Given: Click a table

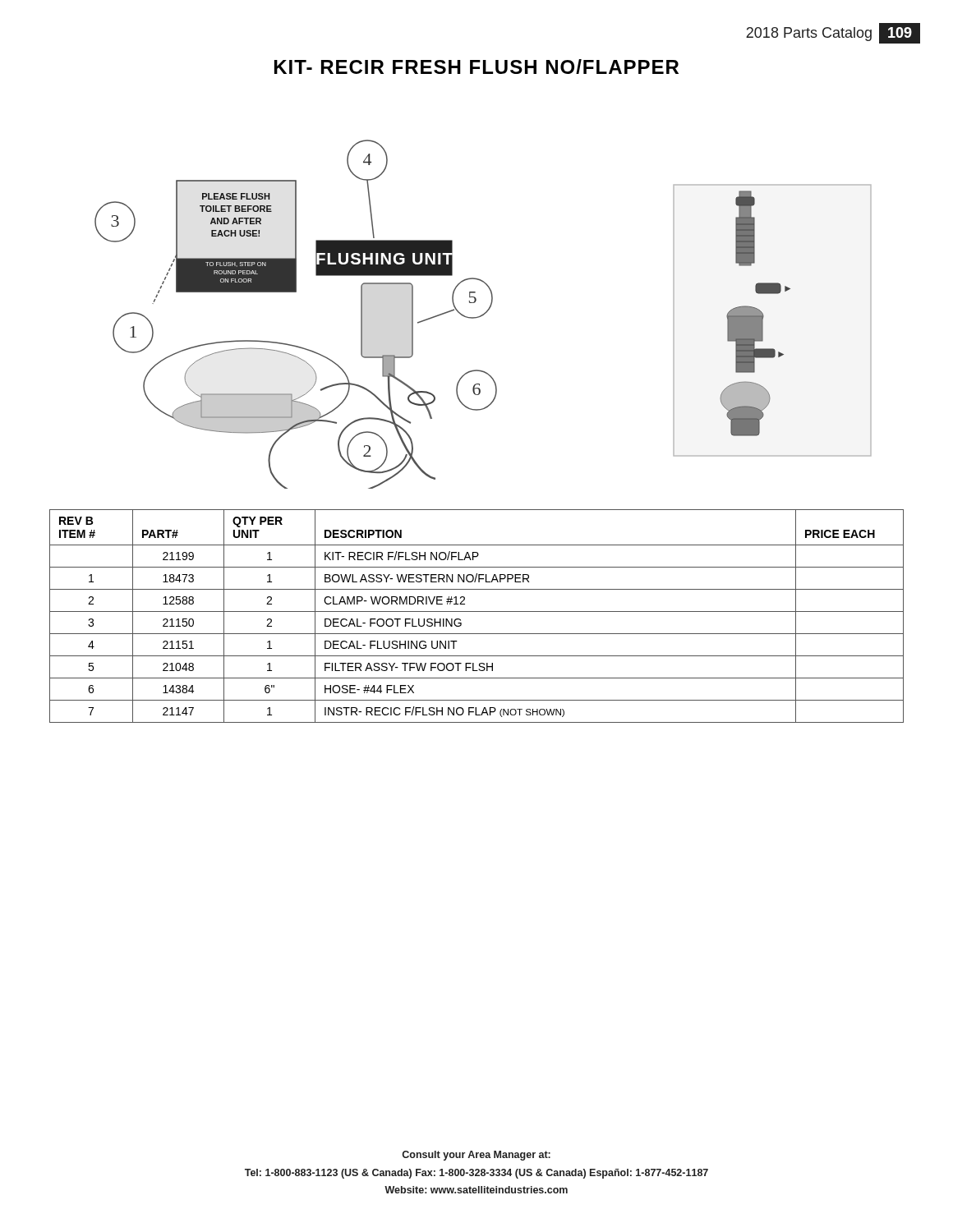Looking at the screenshot, I should coord(476,616).
